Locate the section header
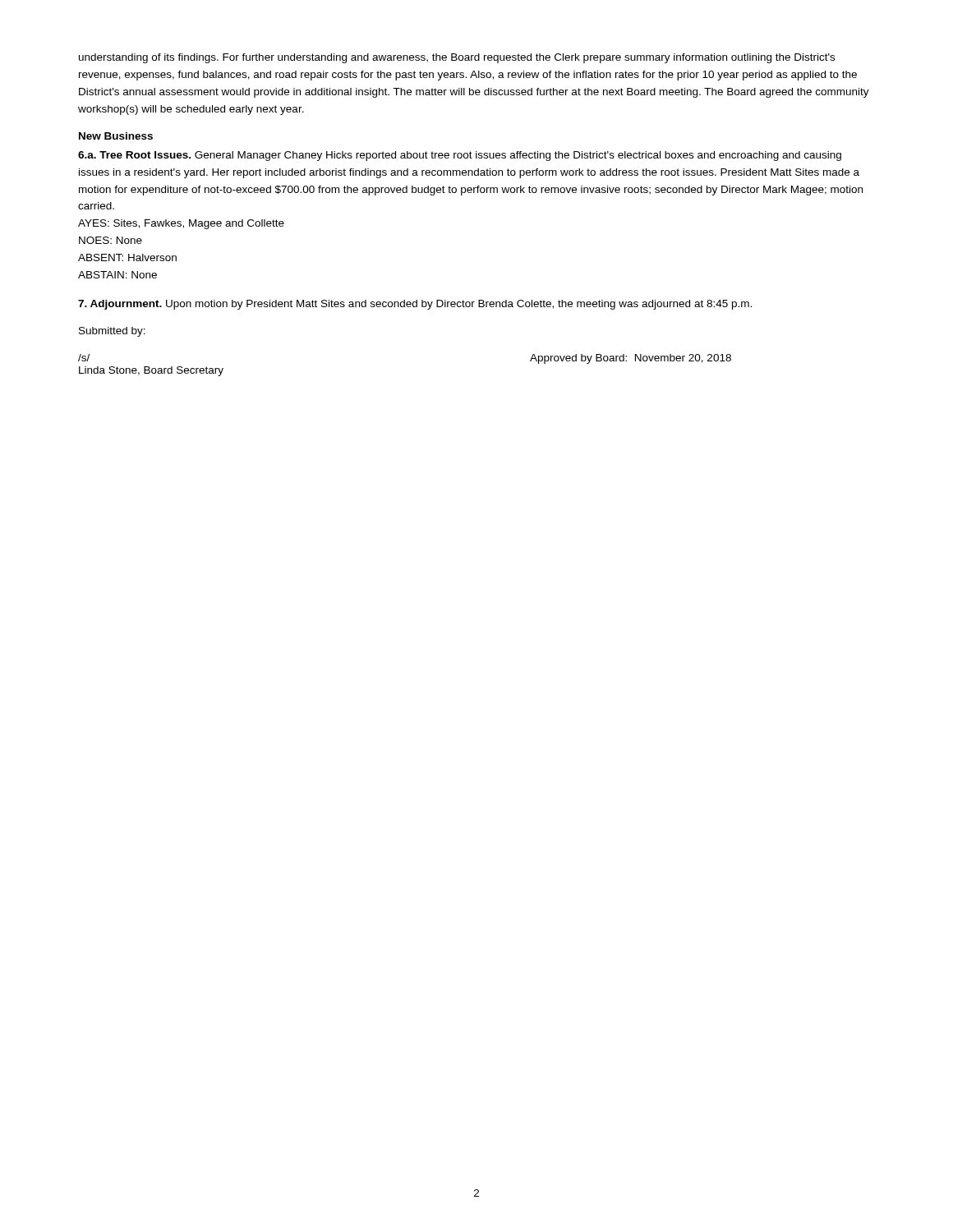 tap(116, 136)
